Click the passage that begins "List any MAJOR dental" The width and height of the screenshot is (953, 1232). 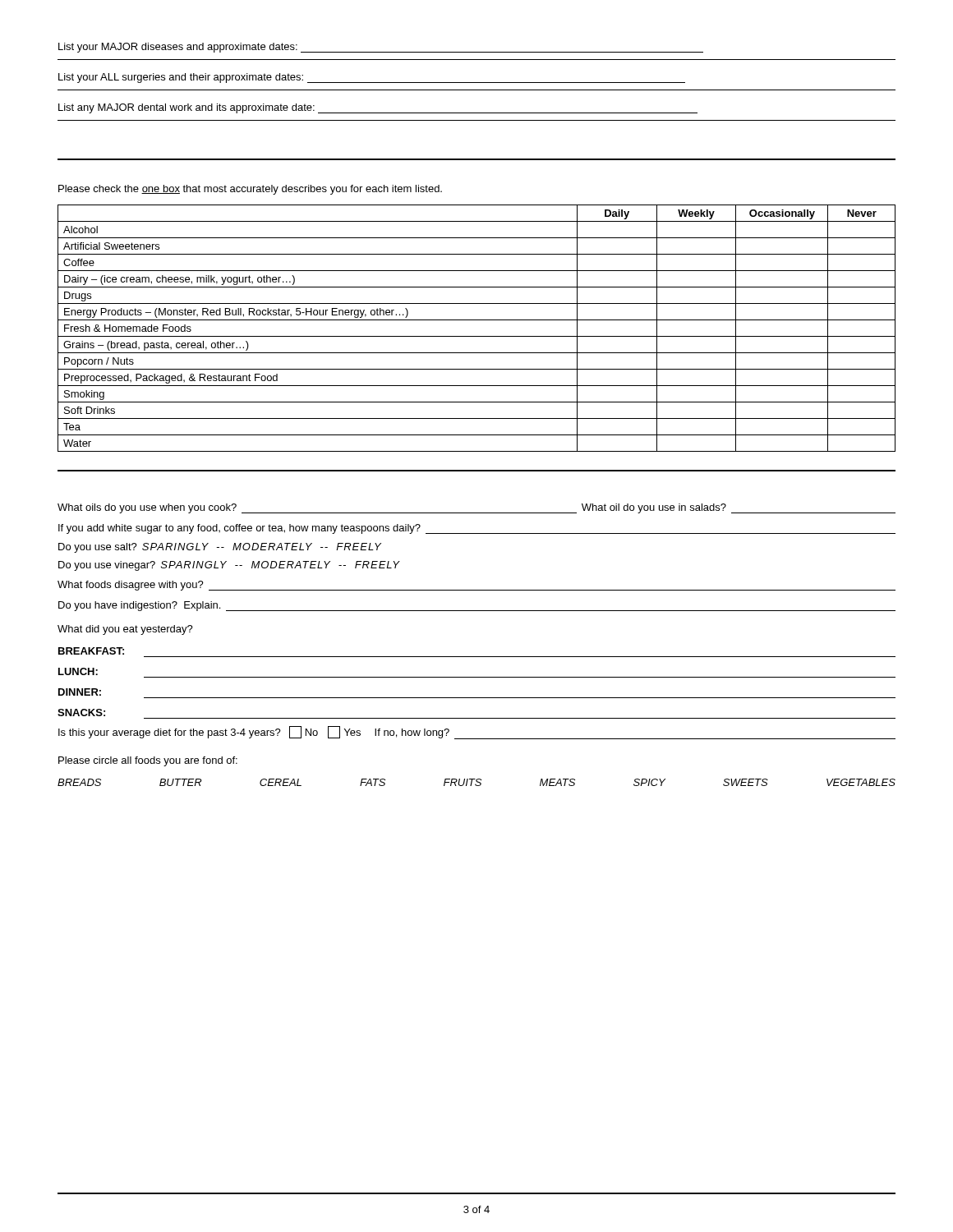pyautogui.click(x=378, y=107)
